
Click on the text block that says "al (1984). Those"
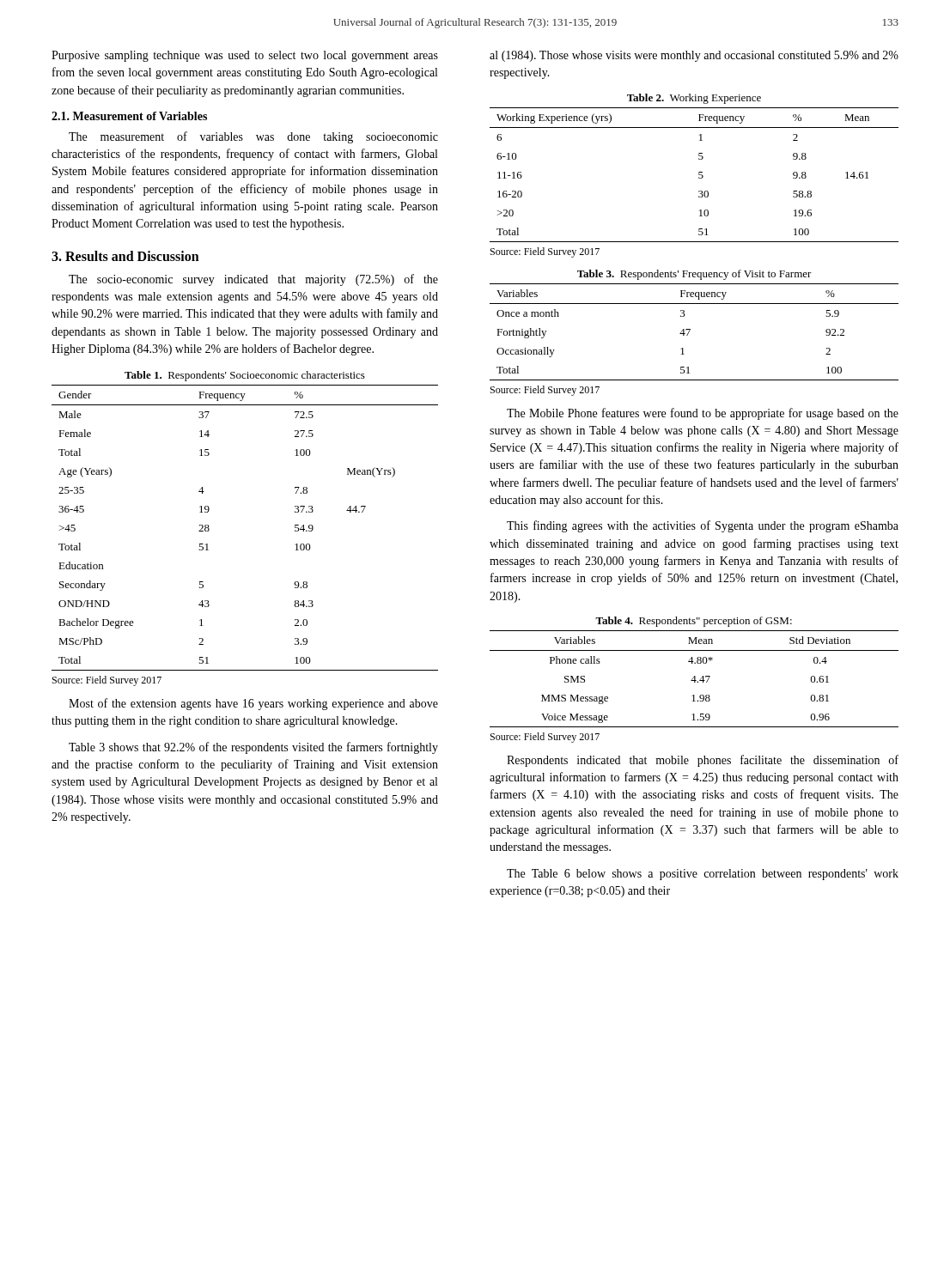point(694,64)
